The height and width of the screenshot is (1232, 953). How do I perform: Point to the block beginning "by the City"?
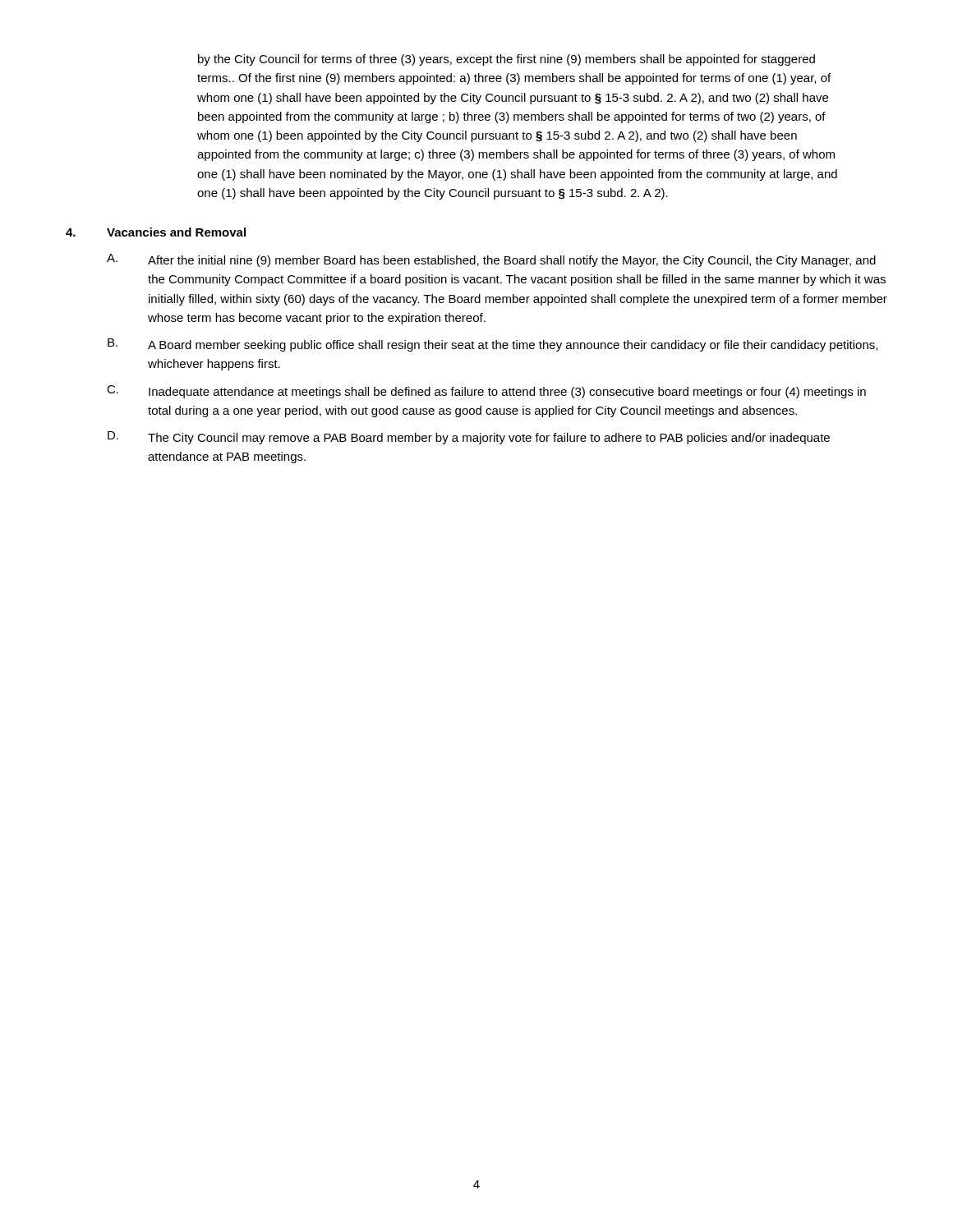tap(517, 126)
